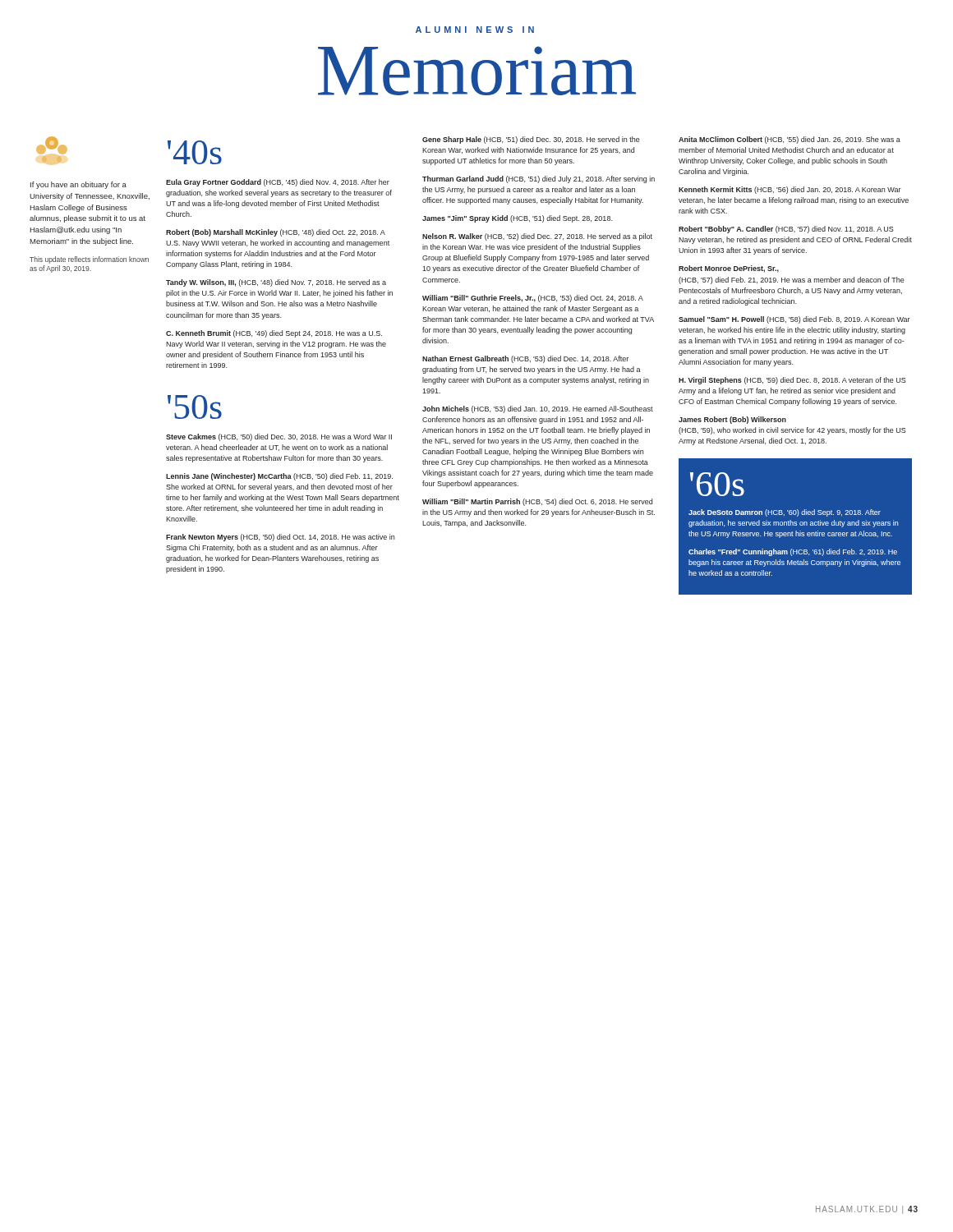Image resolution: width=953 pixels, height=1232 pixels.
Task: Click the passage that begins "William "Bill" Guthrie Freels,"
Action: click(538, 319)
